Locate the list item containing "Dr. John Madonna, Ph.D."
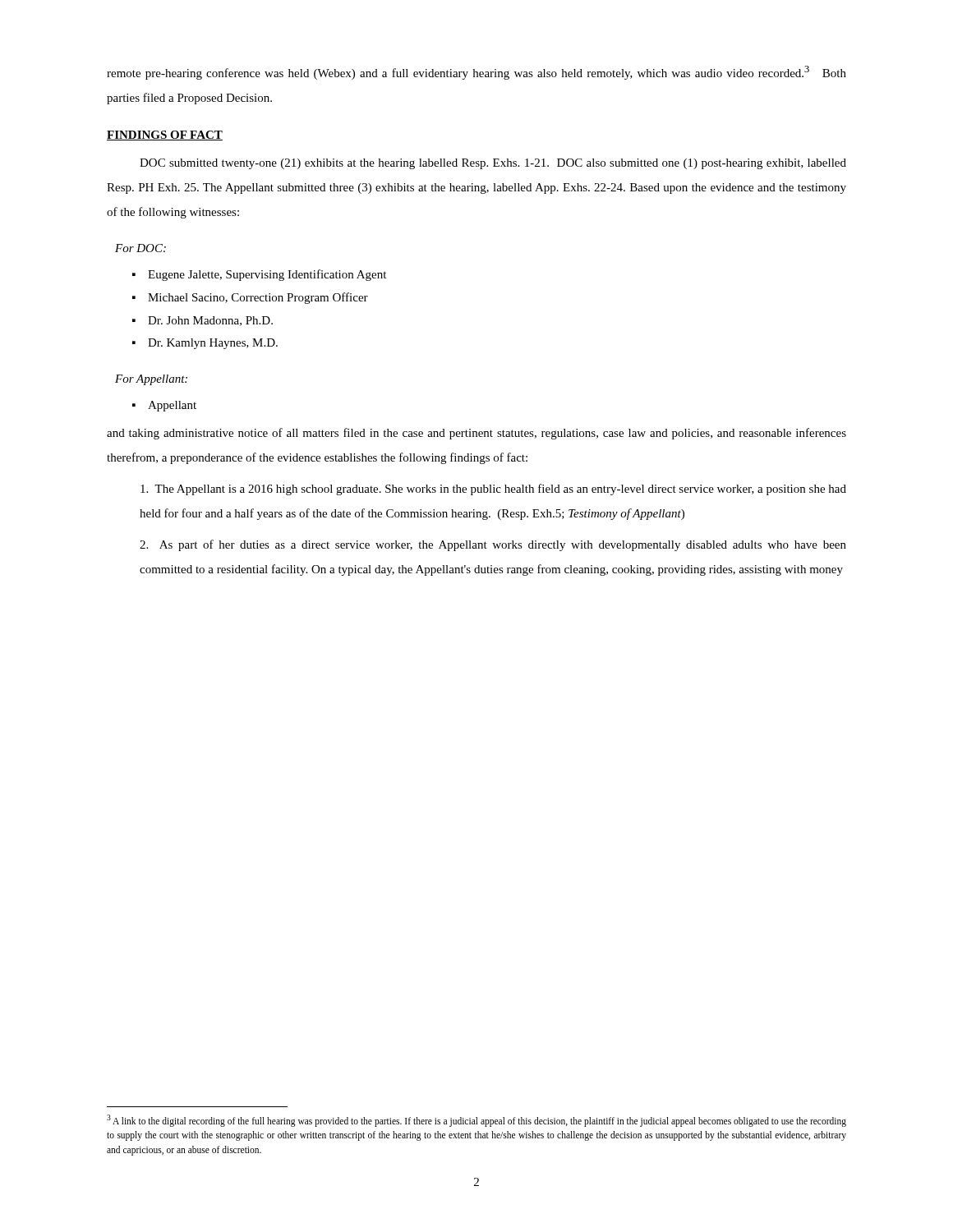Screen dimensions: 1232x953 click(x=211, y=320)
